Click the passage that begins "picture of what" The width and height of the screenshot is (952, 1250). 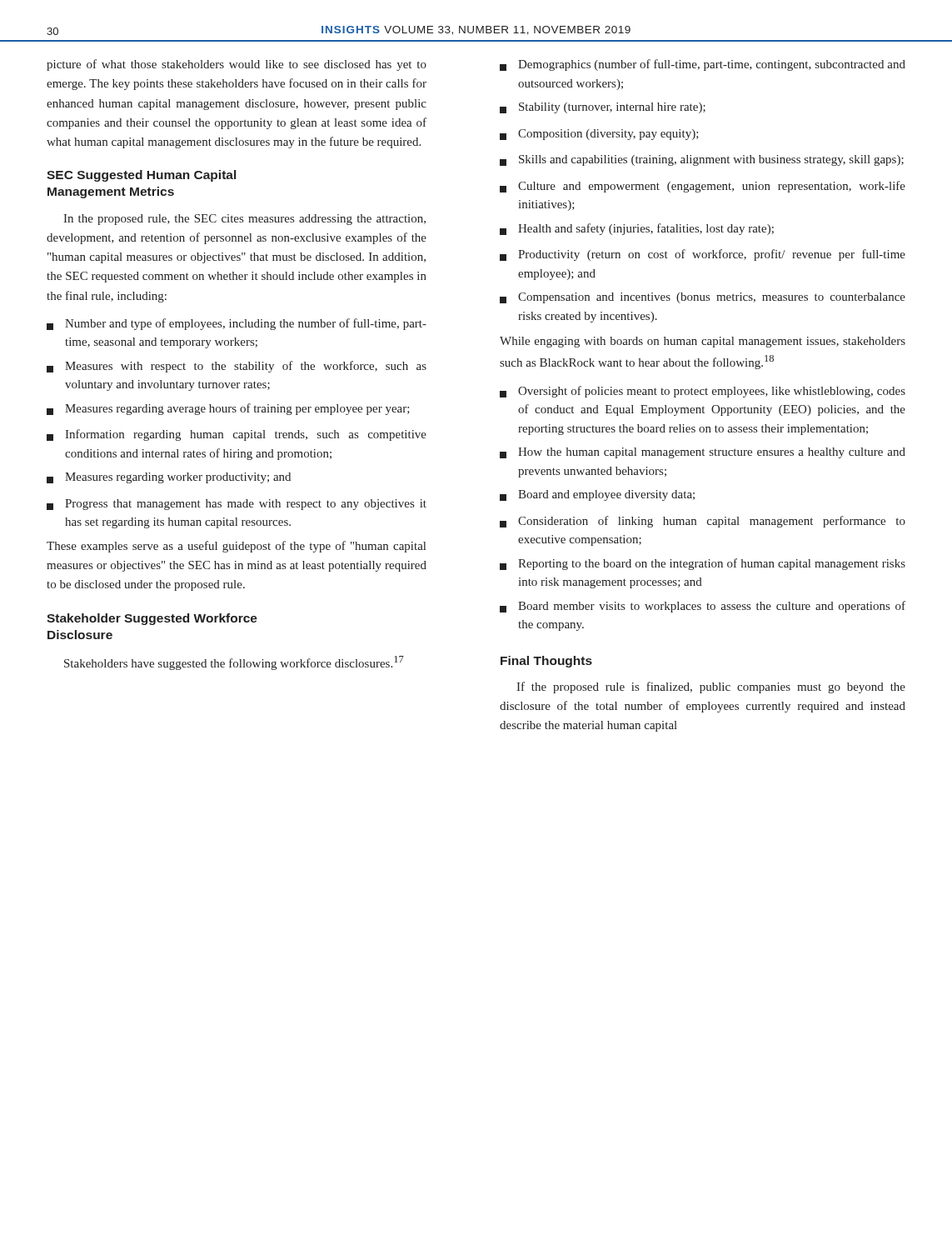pos(237,103)
